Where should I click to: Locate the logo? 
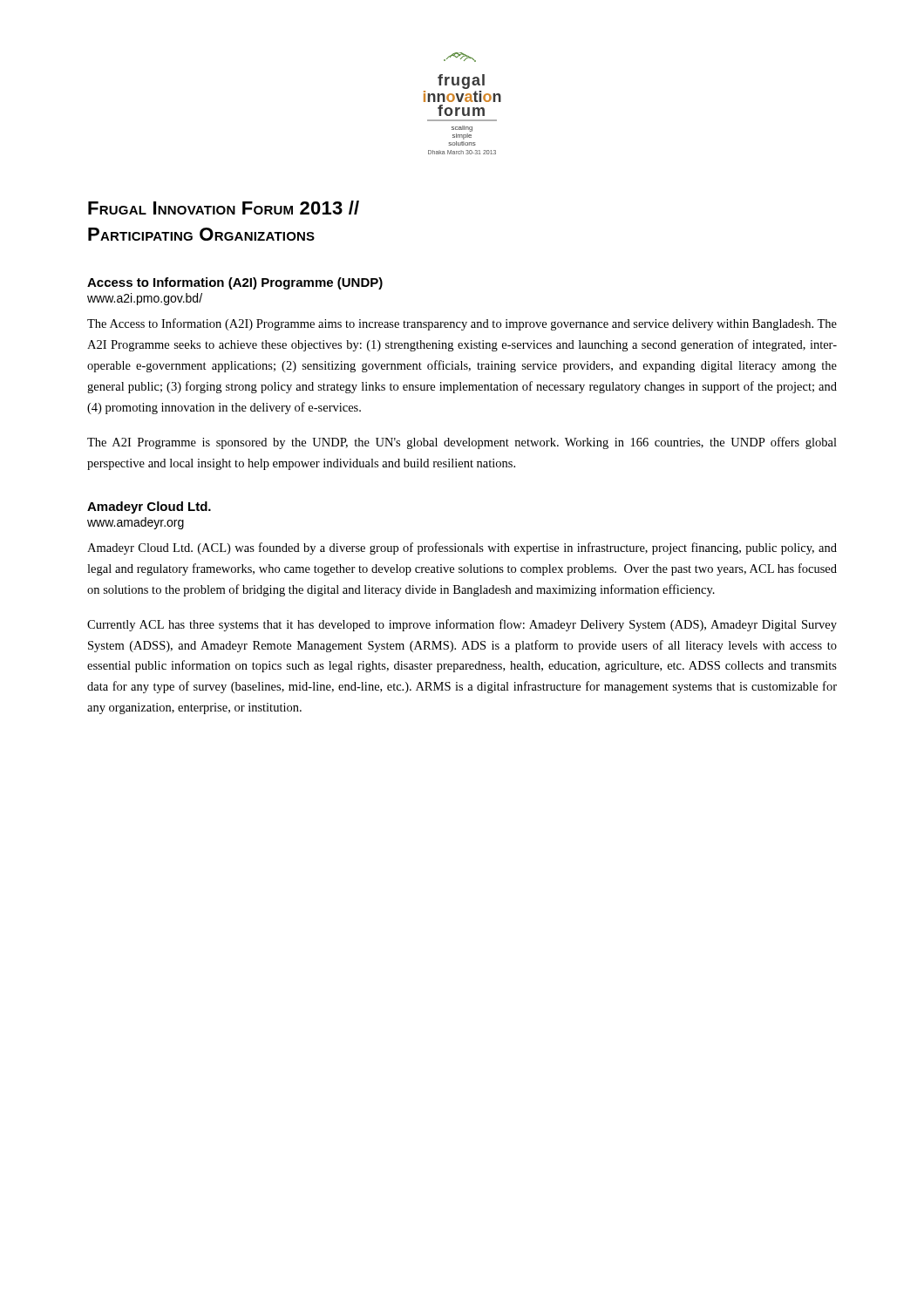pos(462,106)
